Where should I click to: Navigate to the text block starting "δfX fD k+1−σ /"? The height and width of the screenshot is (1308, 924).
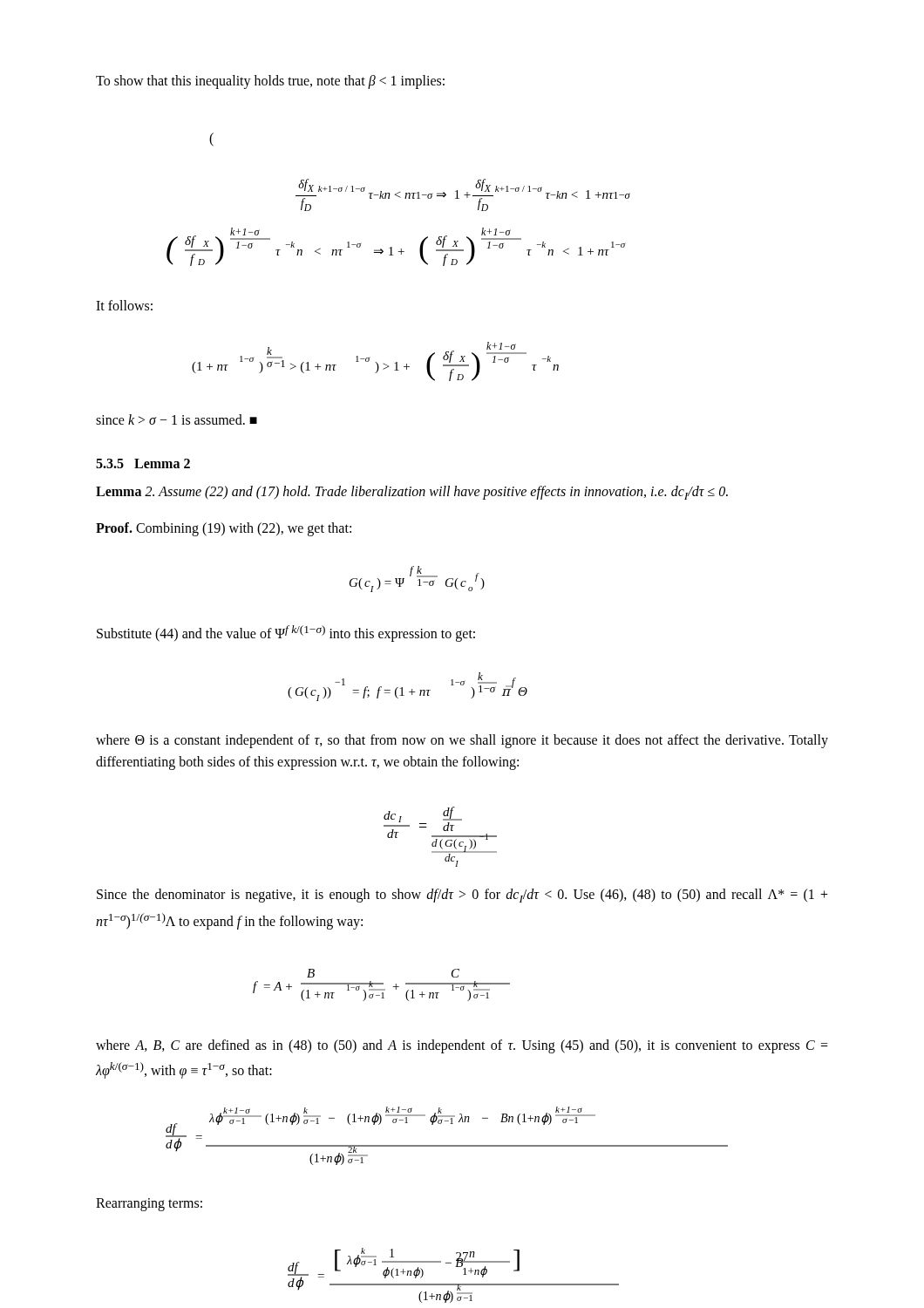462,195
